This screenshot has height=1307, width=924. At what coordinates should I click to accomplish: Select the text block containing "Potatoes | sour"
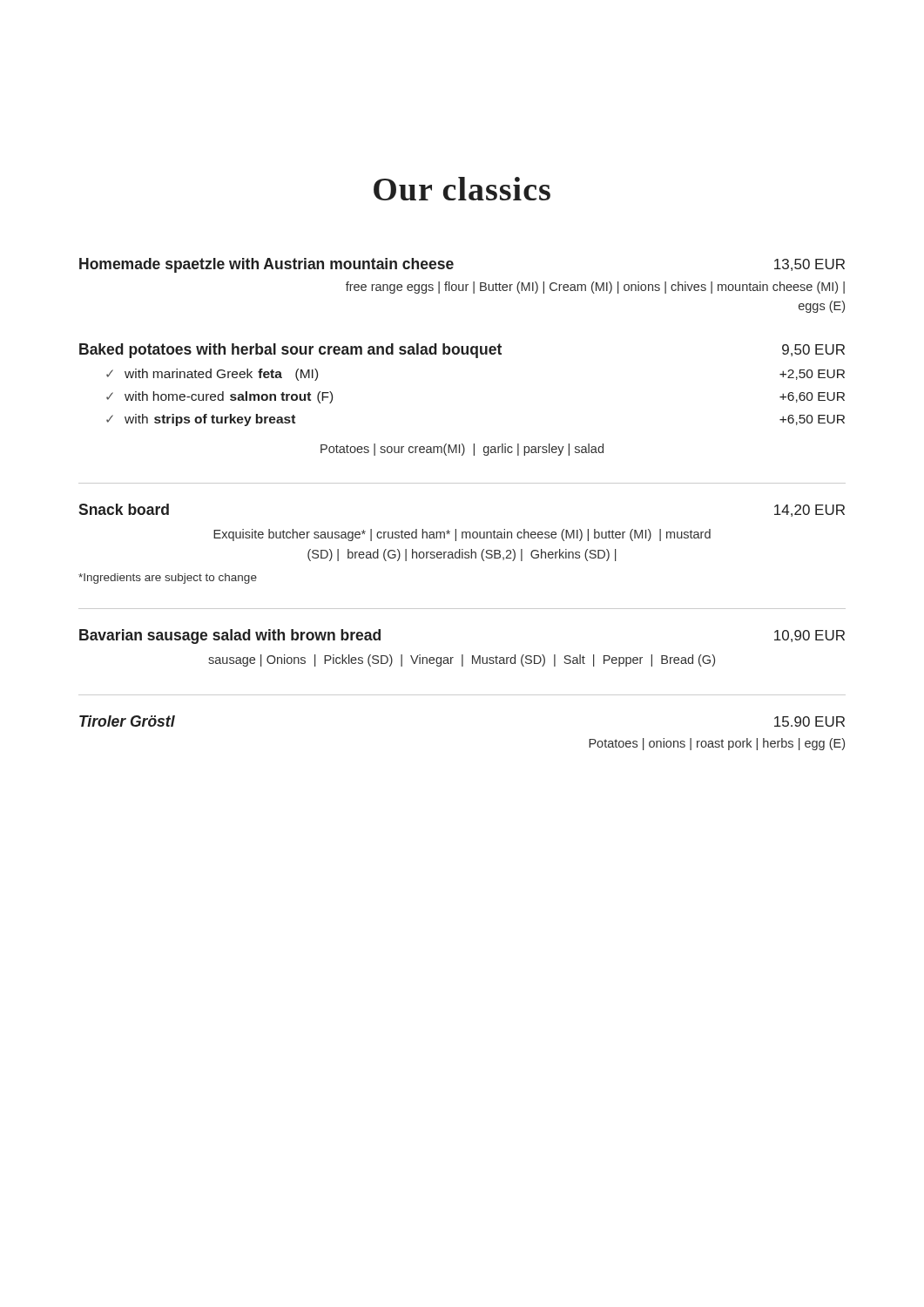[x=462, y=449]
